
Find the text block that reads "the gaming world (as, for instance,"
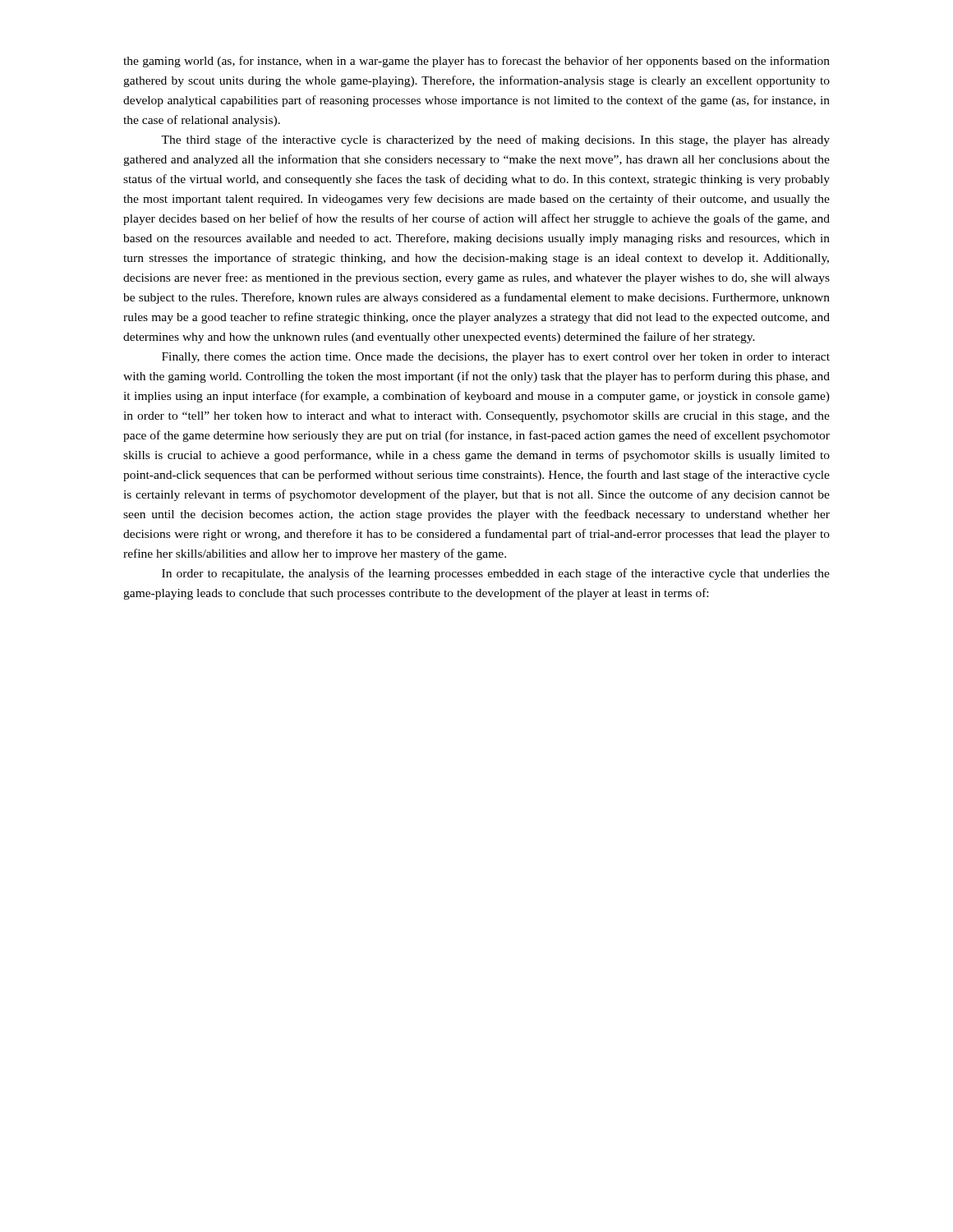pos(476,90)
